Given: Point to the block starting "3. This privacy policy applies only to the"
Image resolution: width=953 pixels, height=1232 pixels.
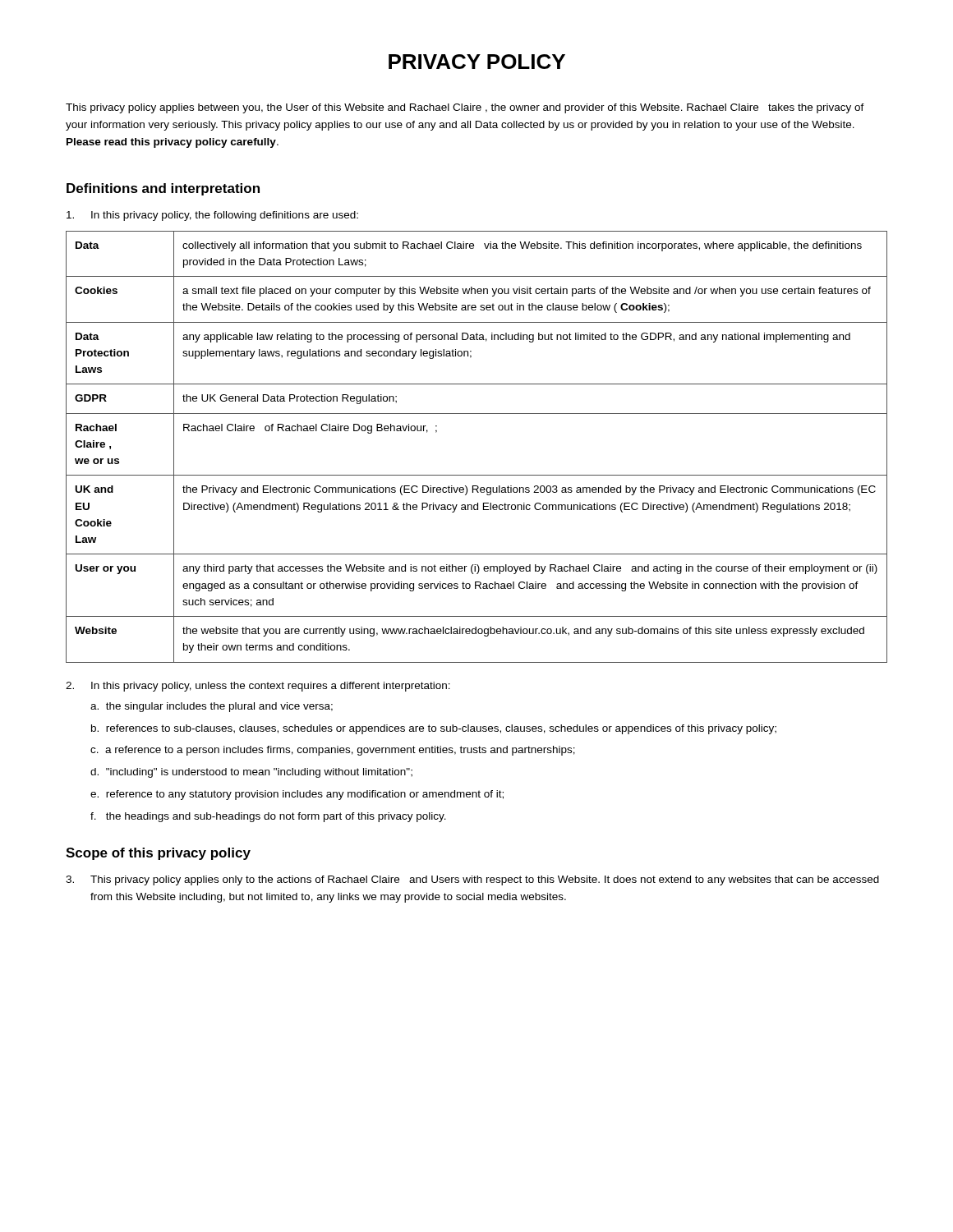Looking at the screenshot, I should (476, 889).
